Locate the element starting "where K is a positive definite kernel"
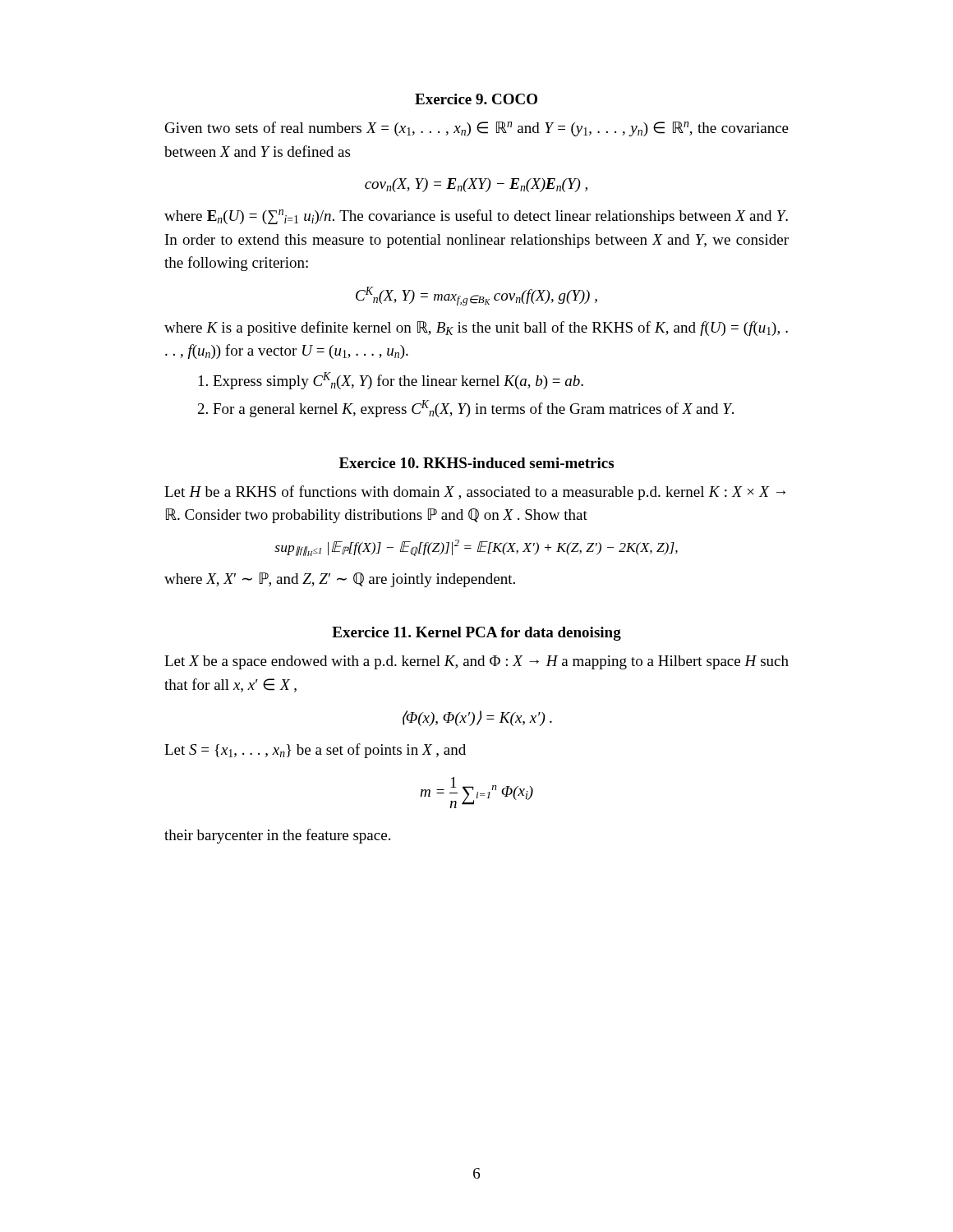 pyautogui.click(x=476, y=340)
